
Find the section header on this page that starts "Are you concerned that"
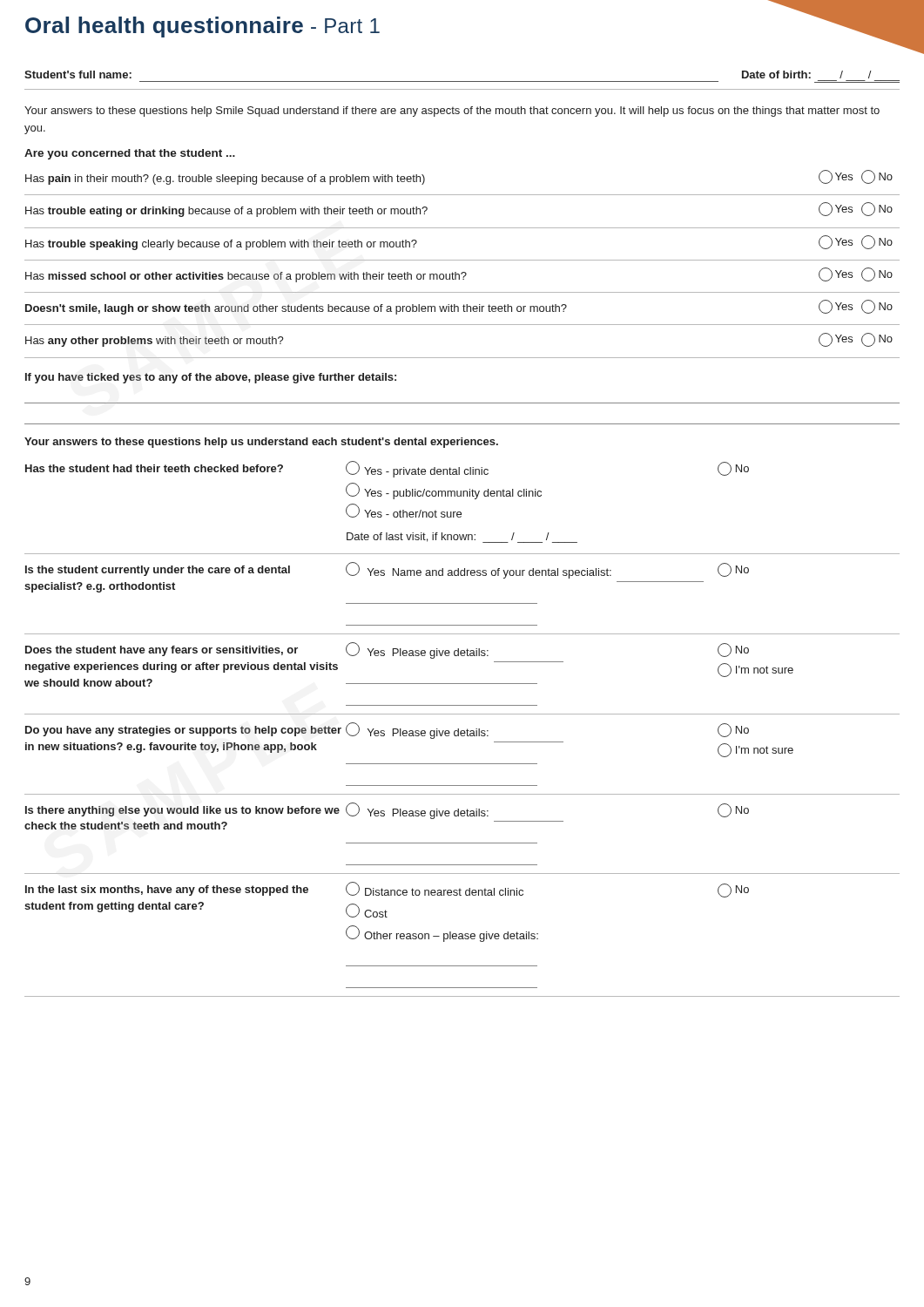(130, 153)
